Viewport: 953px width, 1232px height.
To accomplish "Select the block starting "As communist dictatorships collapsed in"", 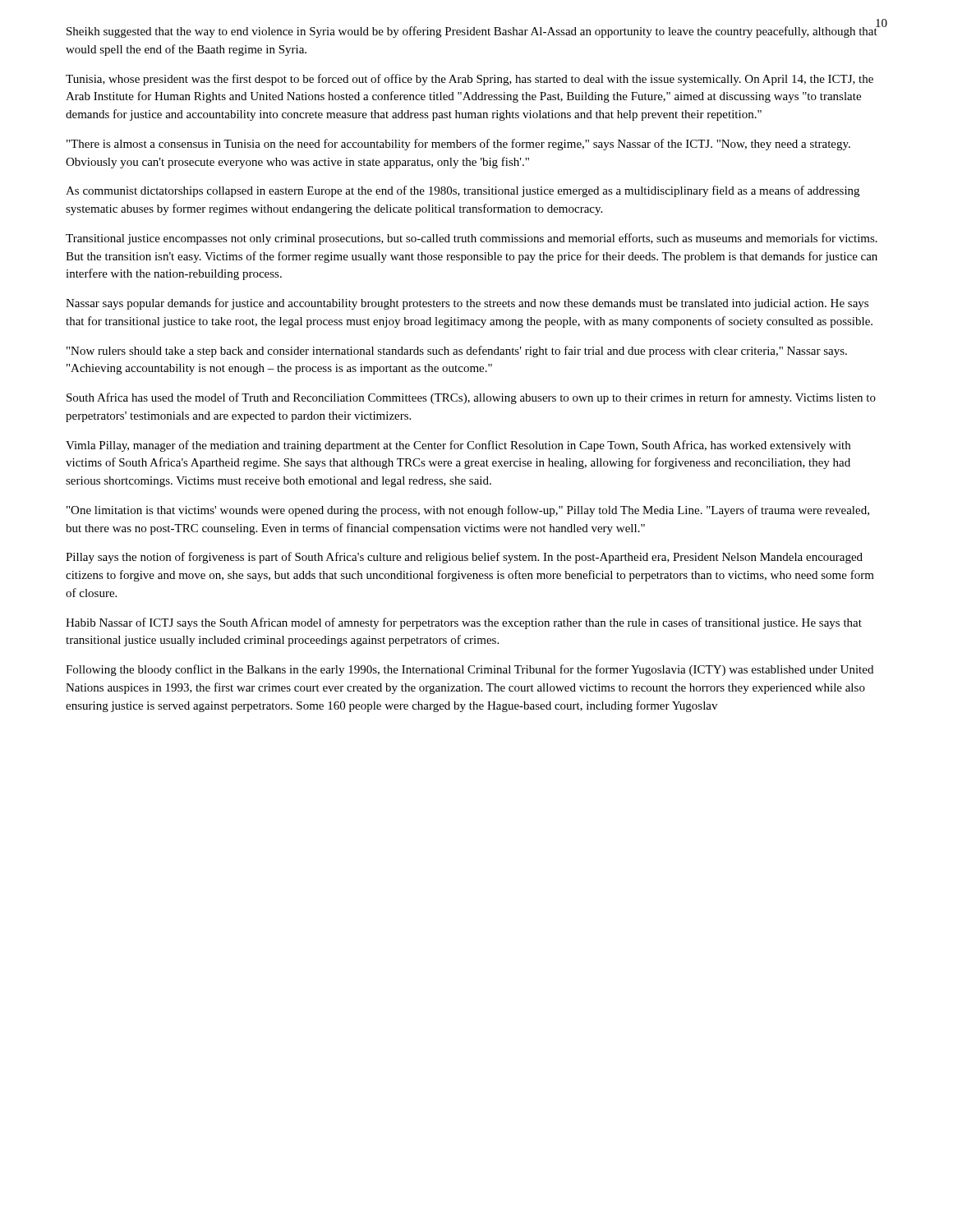I will [x=463, y=200].
